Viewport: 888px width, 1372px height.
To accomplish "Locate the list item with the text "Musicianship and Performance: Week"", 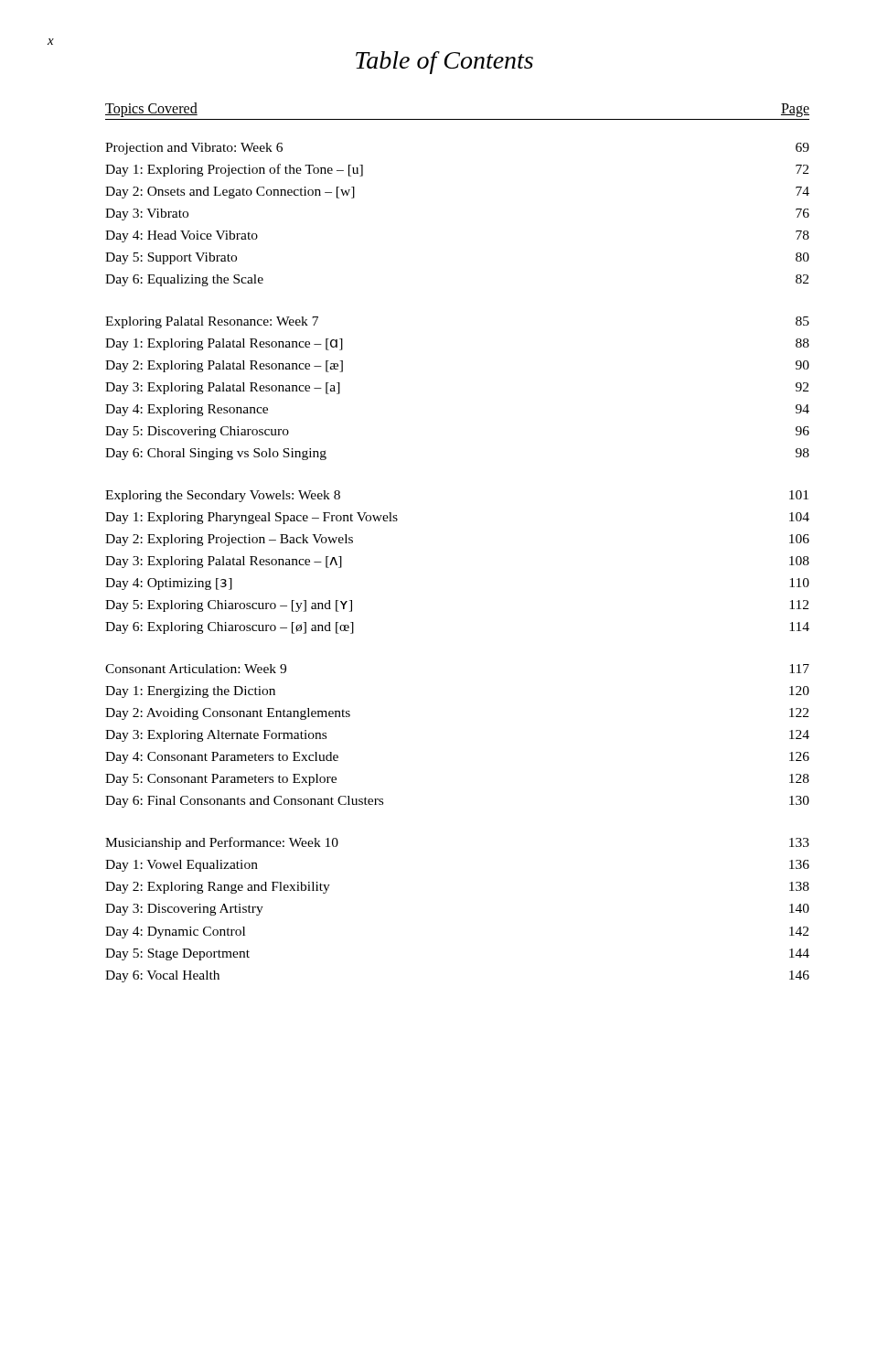I will pyautogui.click(x=220, y=844).
